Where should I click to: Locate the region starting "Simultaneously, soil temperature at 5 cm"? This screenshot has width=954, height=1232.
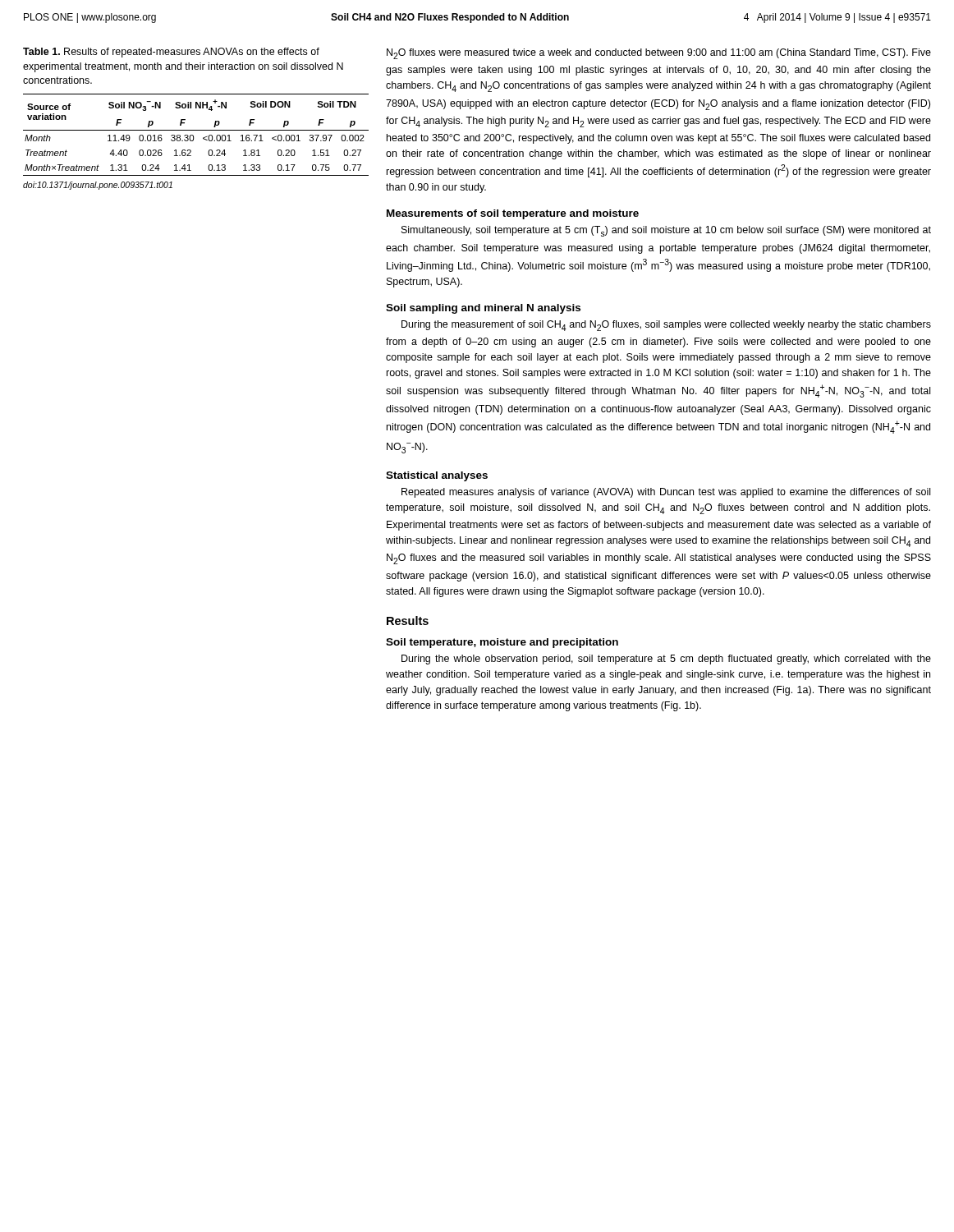[658, 256]
